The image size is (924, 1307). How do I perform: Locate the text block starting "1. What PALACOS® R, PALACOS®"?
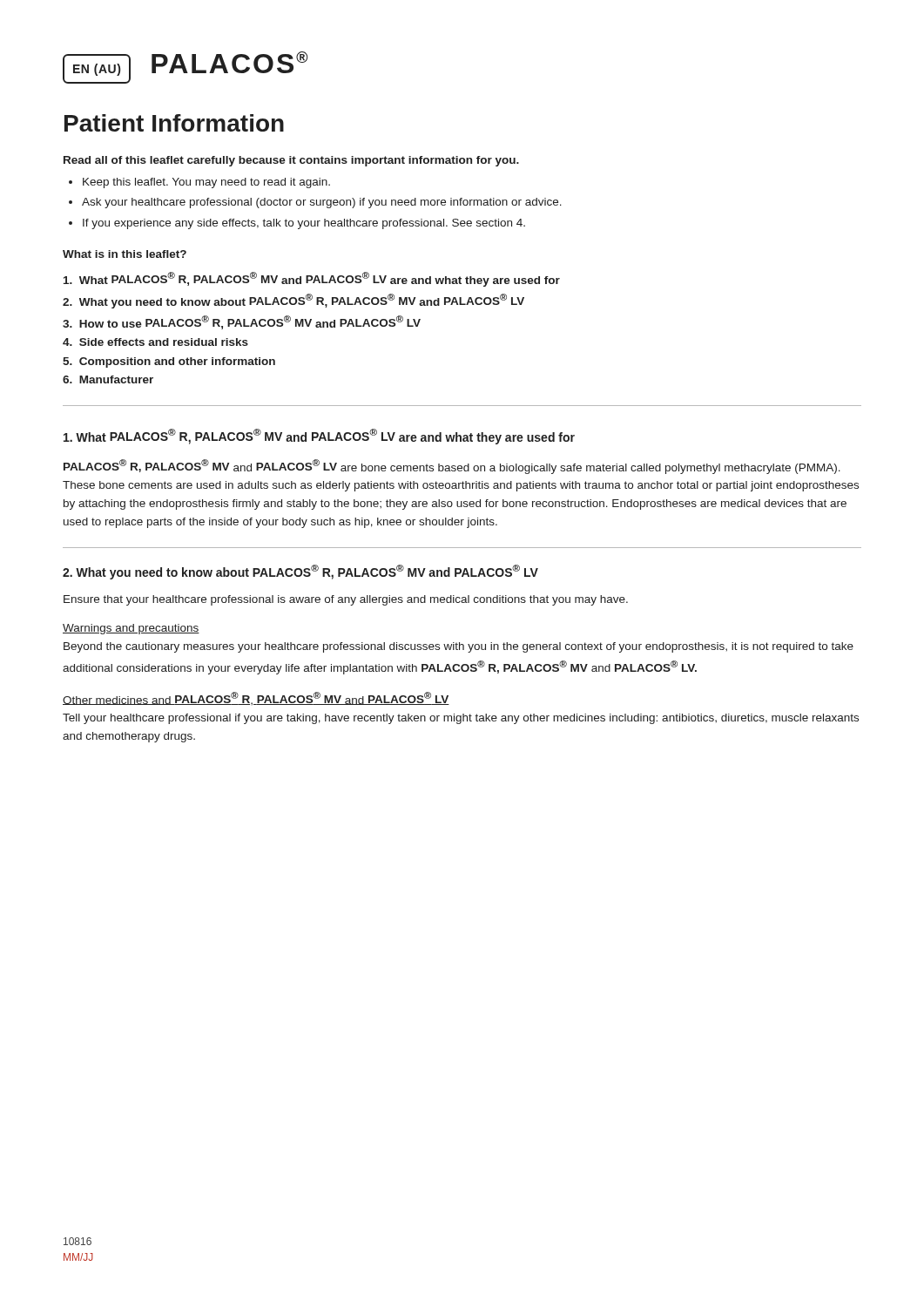click(x=462, y=435)
